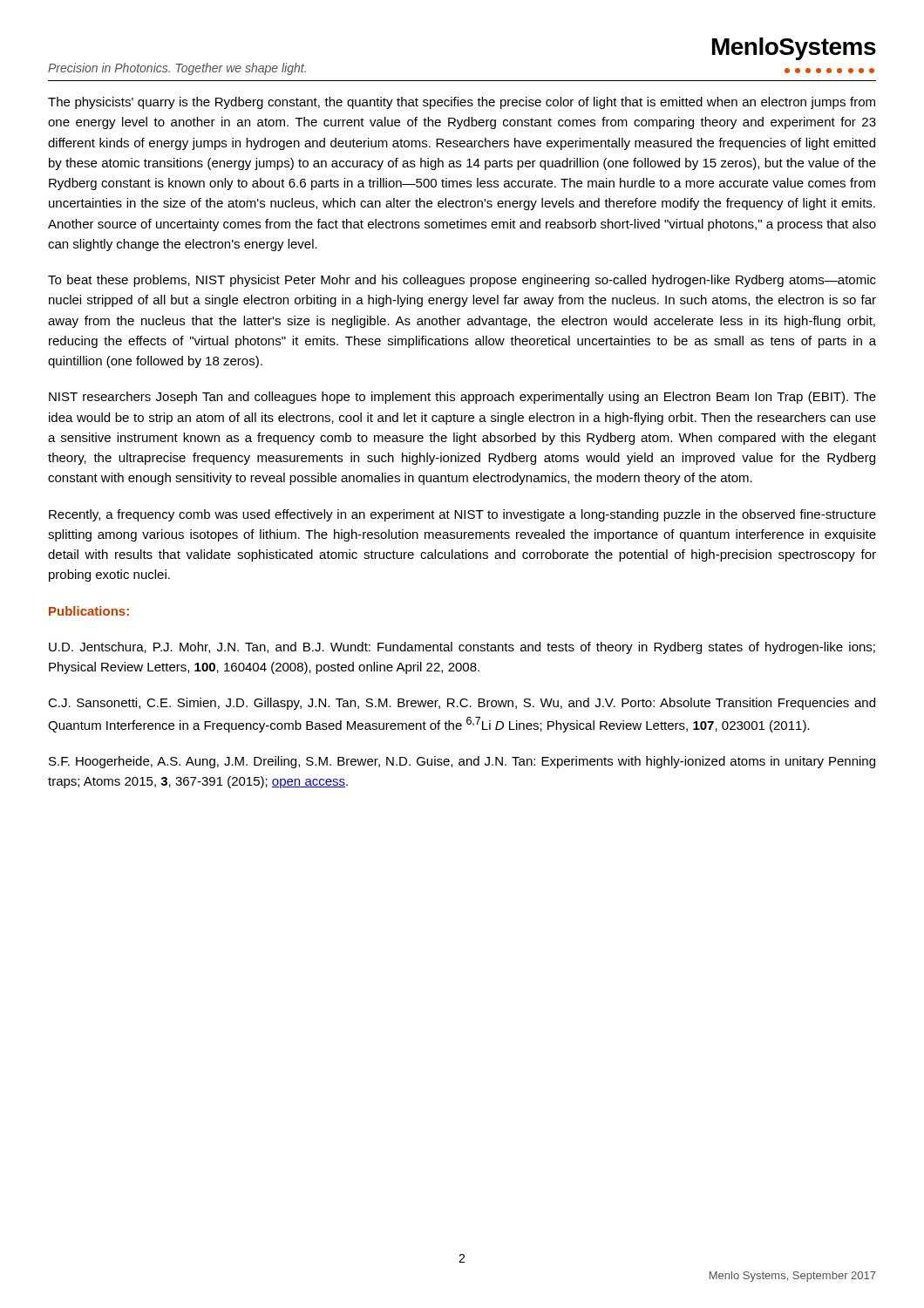Find the text block starting "Recently, a frequency comb"
The width and height of the screenshot is (924, 1308).
(462, 544)
